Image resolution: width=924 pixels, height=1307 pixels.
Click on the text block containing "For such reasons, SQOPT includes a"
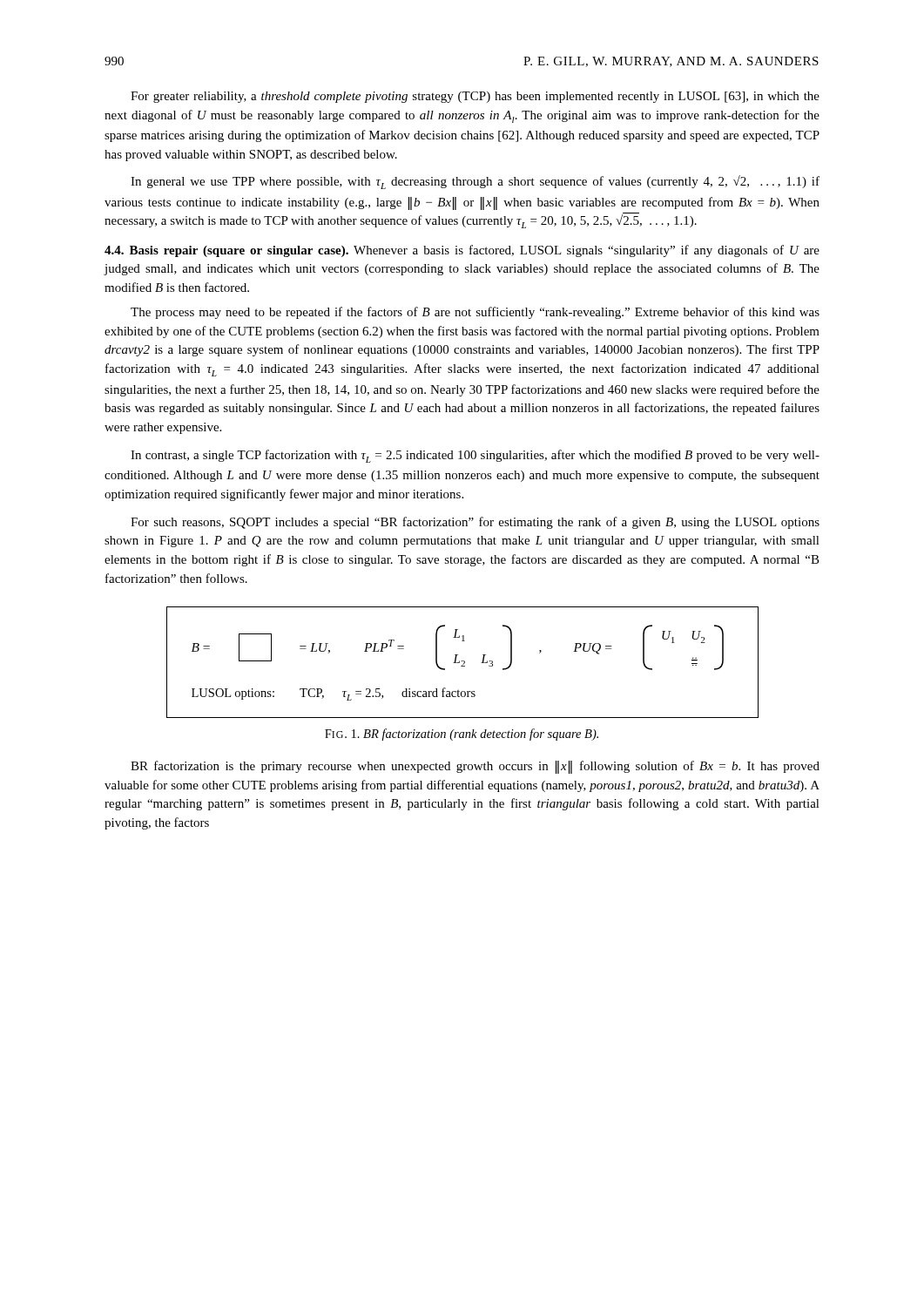pos(462,551)
